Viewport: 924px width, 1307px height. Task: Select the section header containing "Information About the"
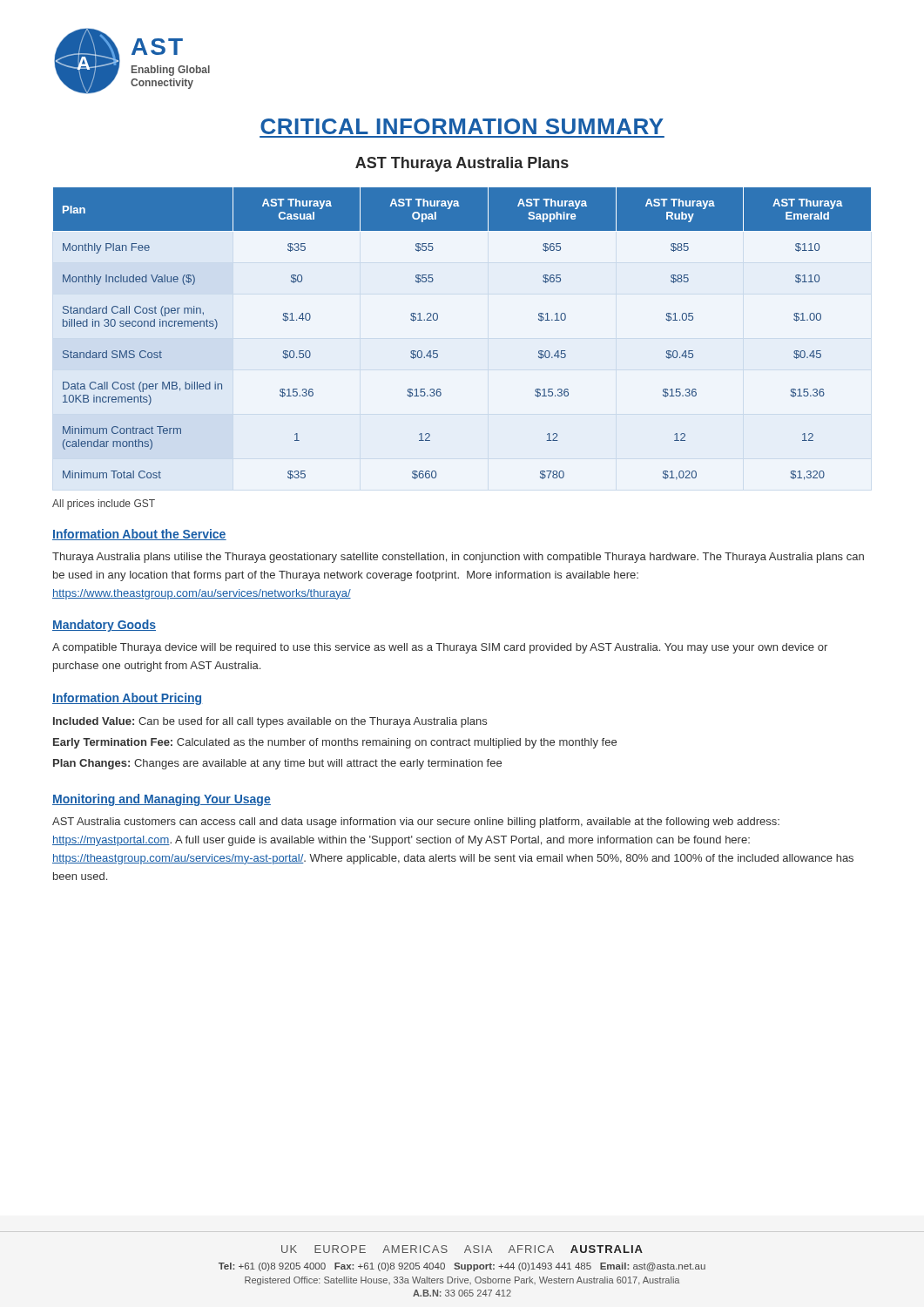tap(139, 534)
